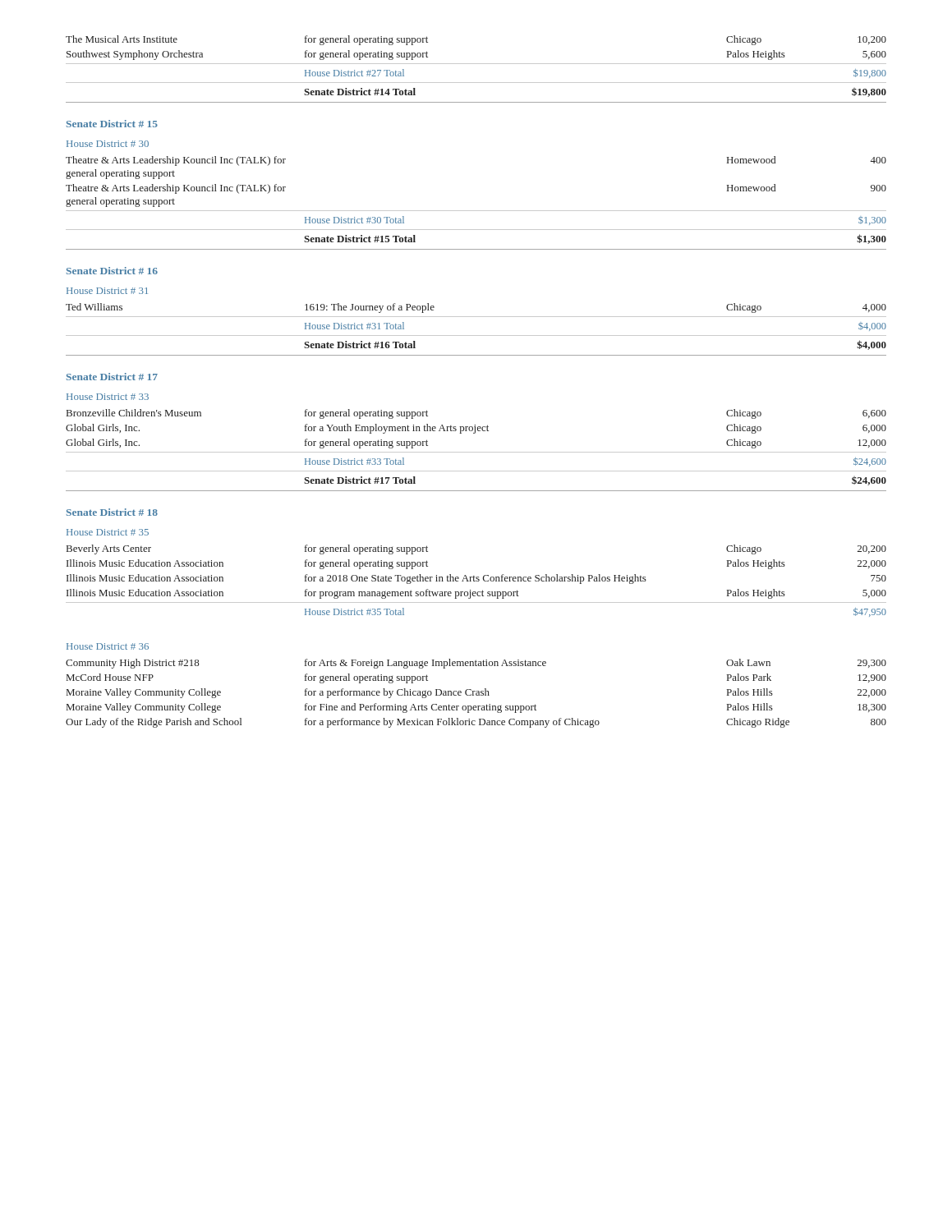Point to the text starting "House District #33 Total $24,600"
Image resolution: width=952 pixels, height=1232 pixels.
click(595, 462)
